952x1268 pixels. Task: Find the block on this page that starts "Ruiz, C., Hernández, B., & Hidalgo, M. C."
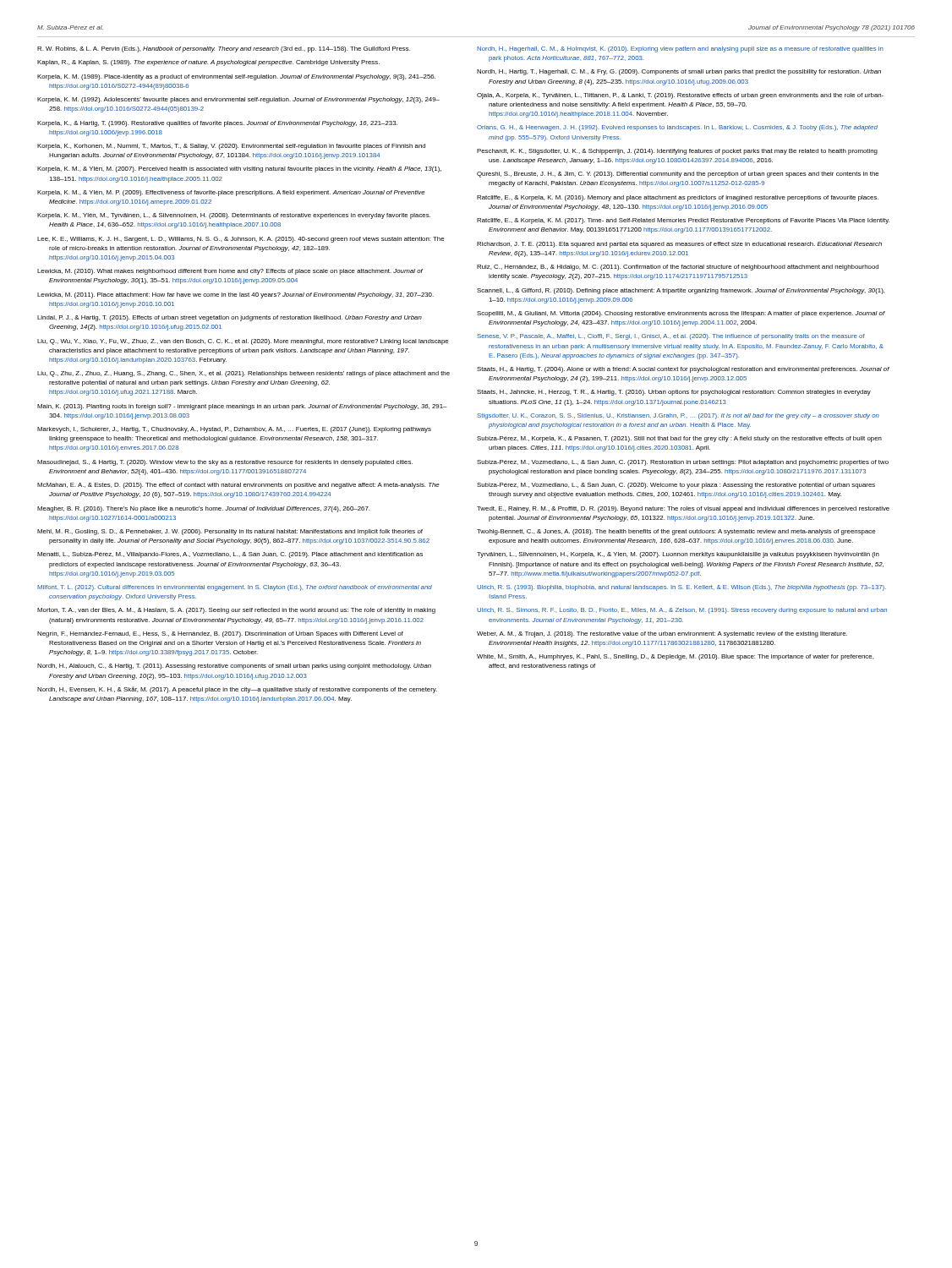pyautogui.click(x=678, y=271)
